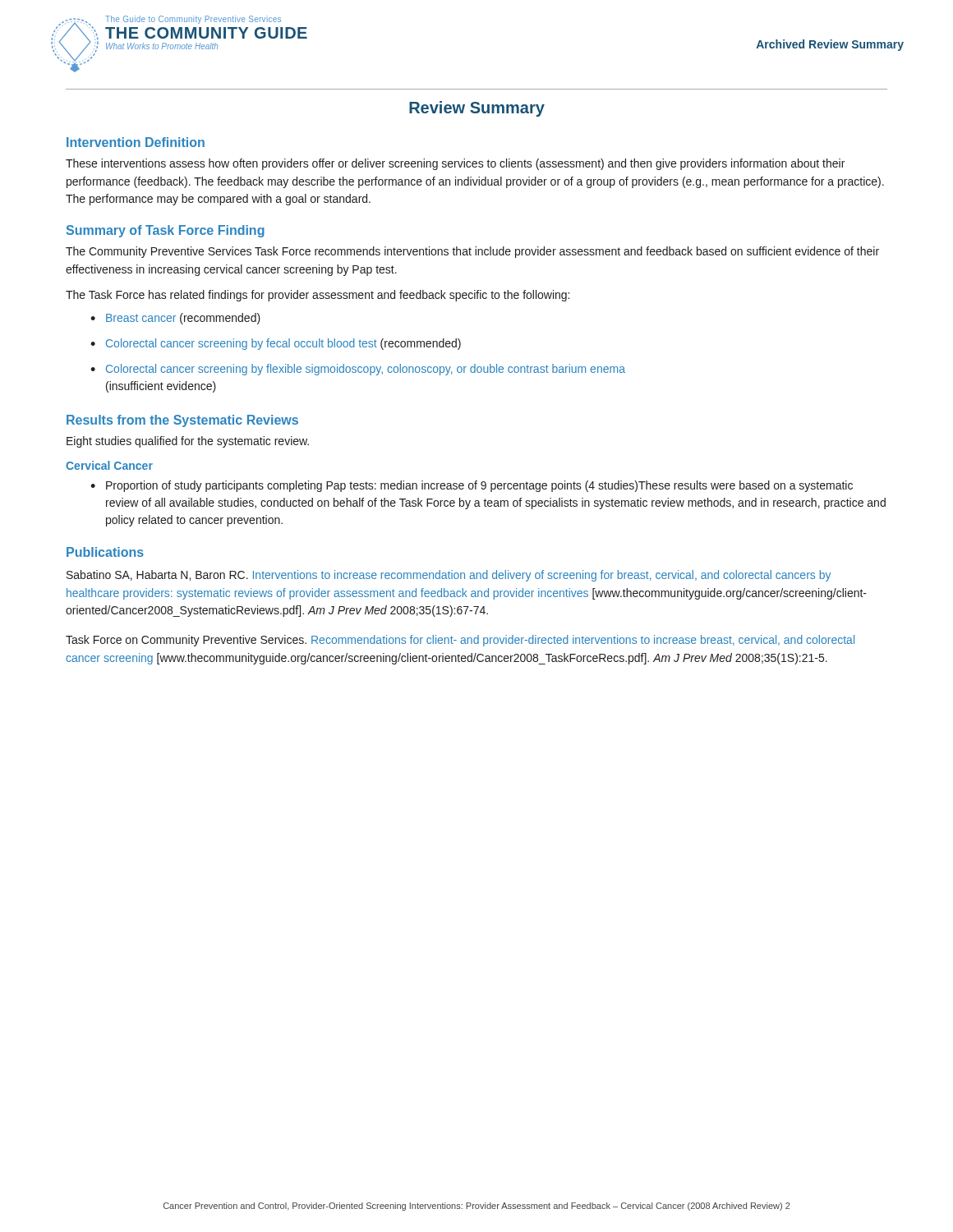This screenshot has height=1232, width=953.
Task: Select the region starting "Task Force on"
Action: click(x=460, y=649)
